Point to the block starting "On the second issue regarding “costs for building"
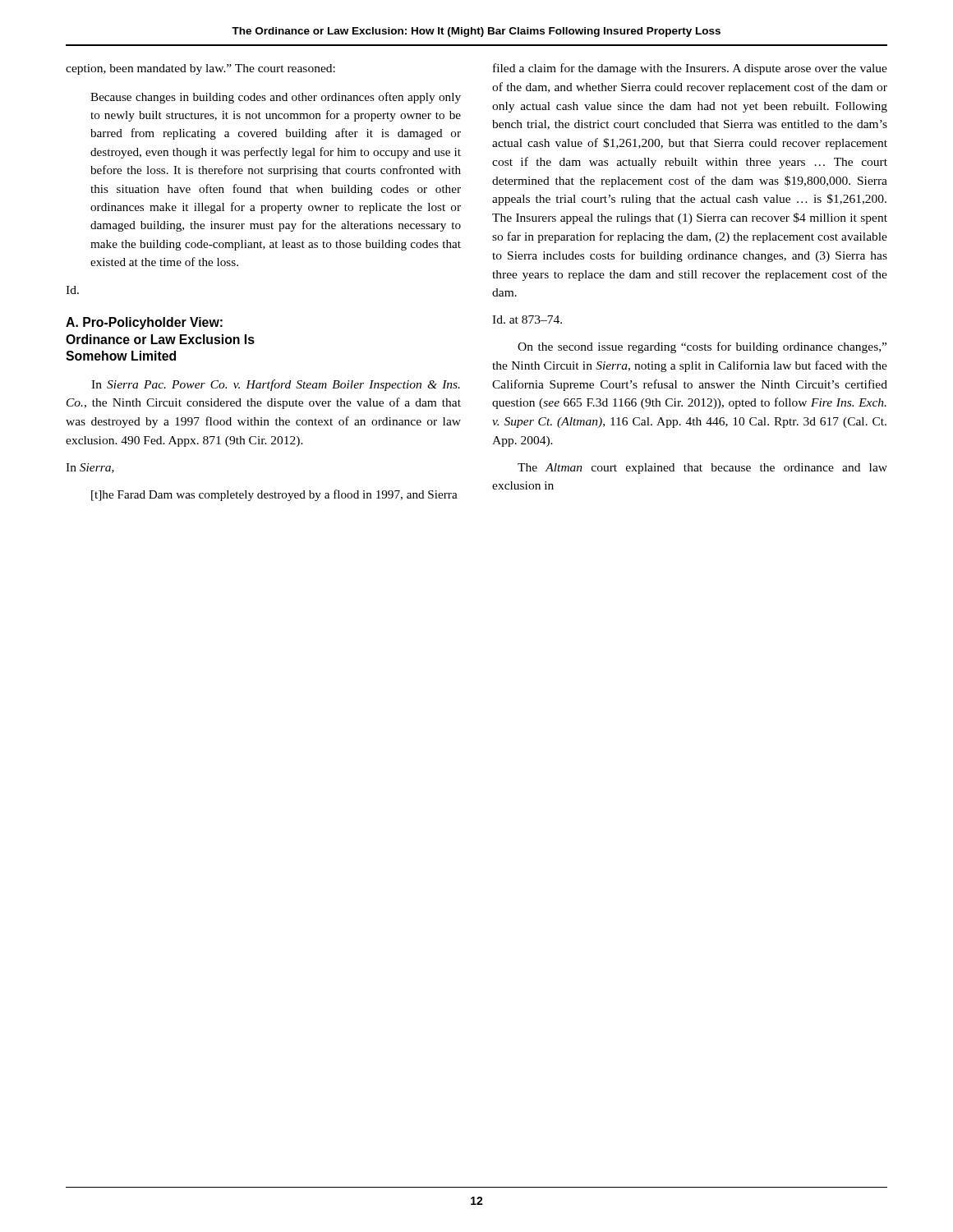This screenshot has width=953, height=1232. coord(690,416)
